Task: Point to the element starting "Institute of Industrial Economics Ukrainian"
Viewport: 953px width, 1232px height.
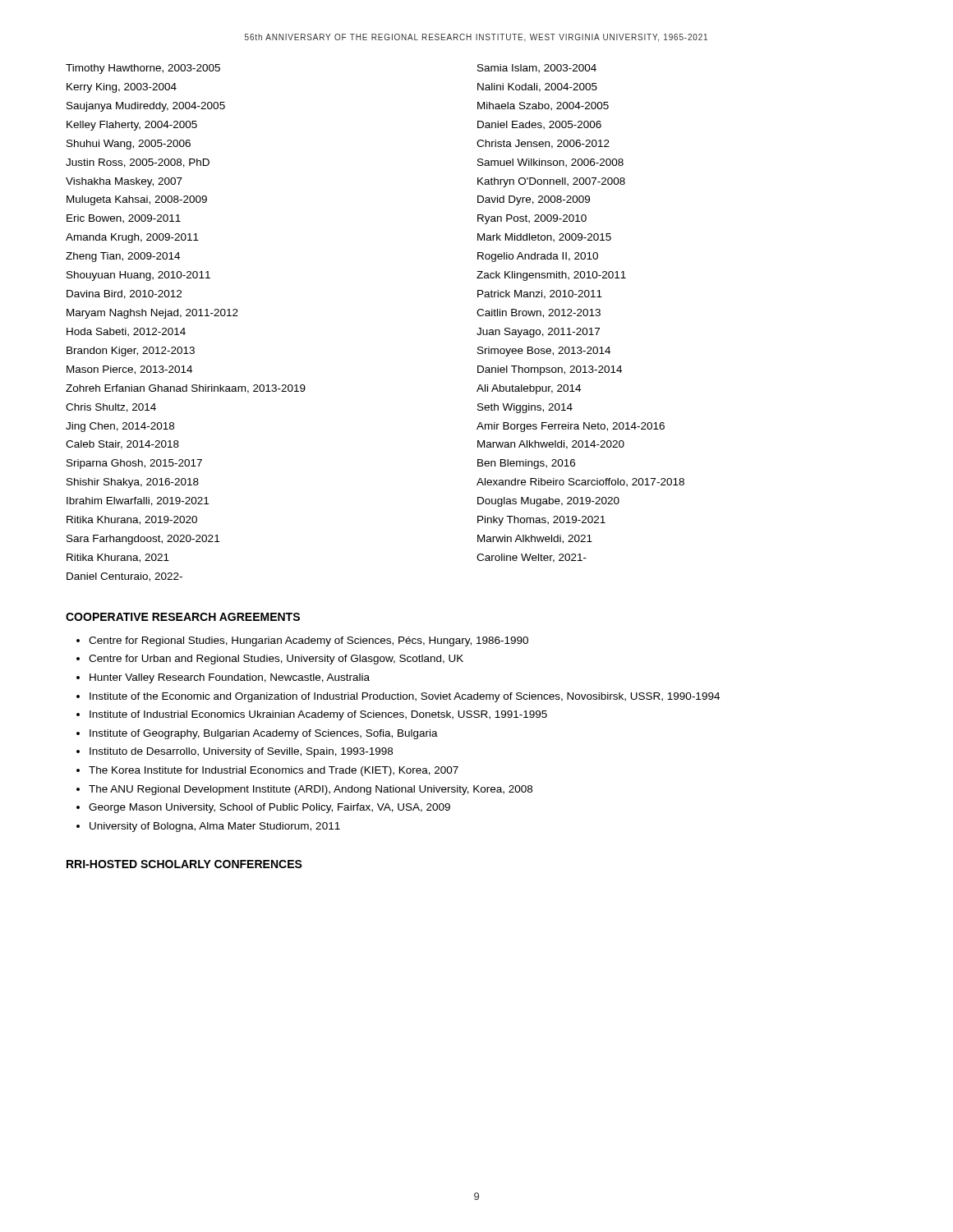Action: coord(318,714)
